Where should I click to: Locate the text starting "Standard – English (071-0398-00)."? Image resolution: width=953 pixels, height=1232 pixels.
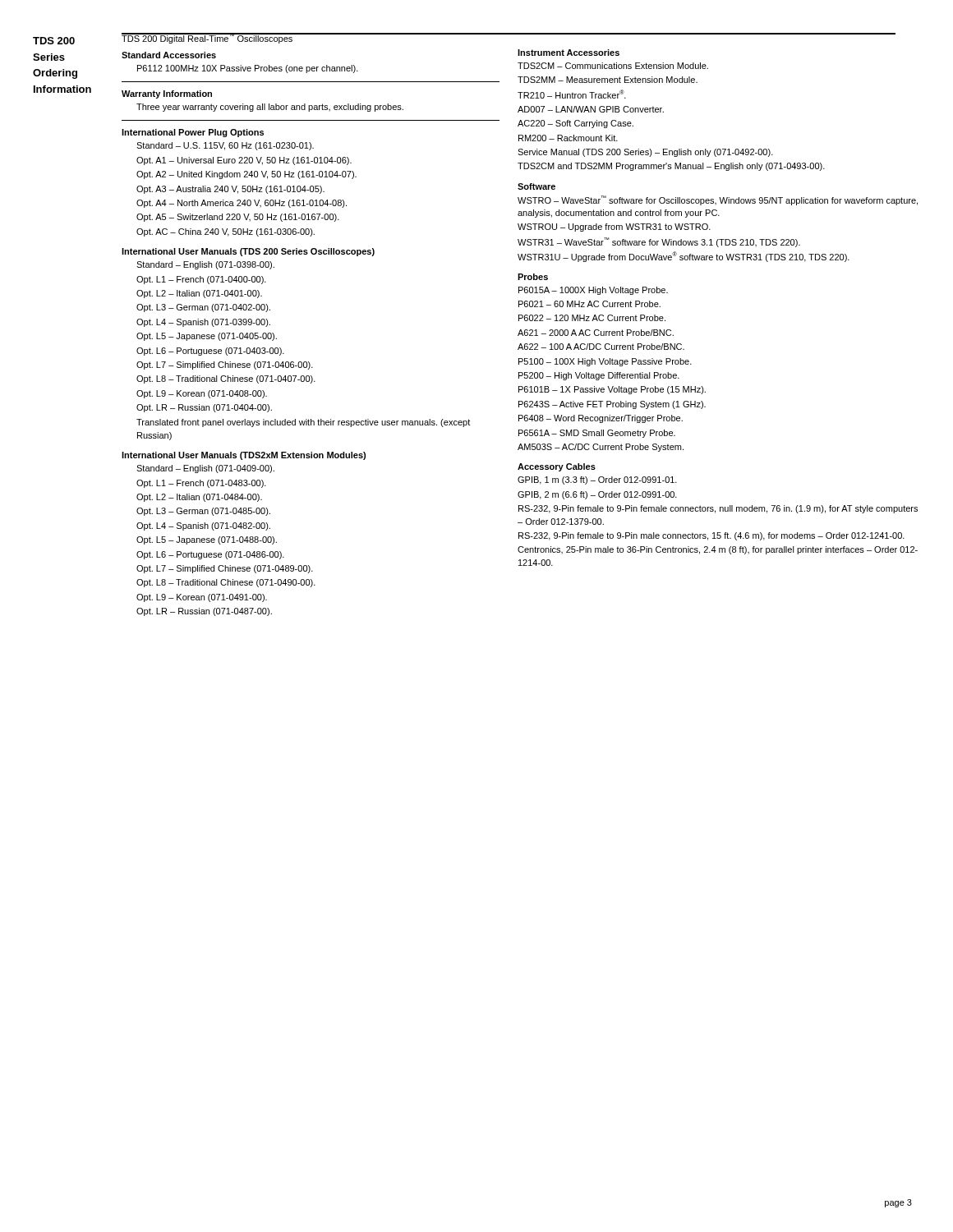pos(206,265)
